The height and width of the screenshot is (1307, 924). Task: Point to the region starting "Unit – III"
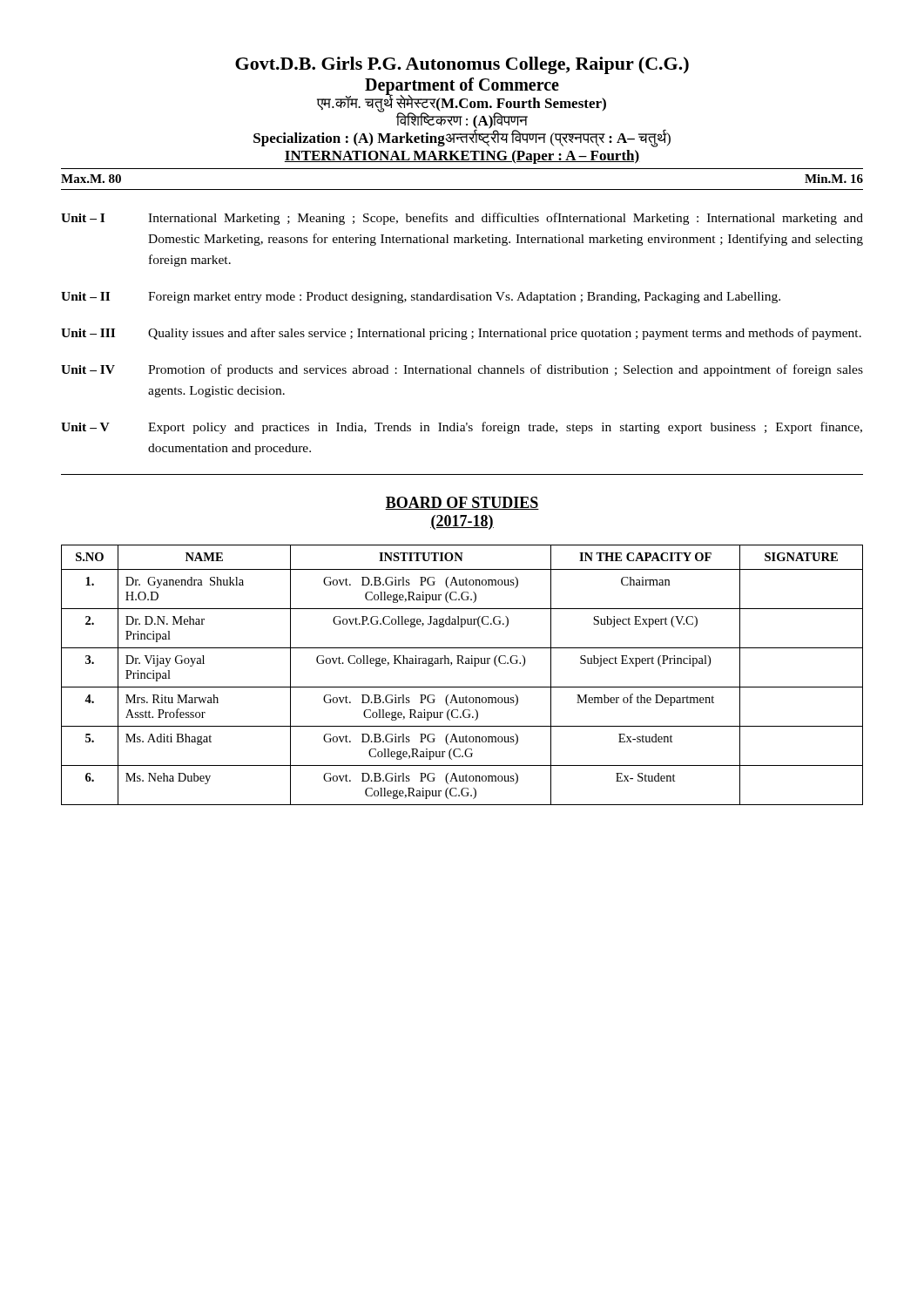462,333
